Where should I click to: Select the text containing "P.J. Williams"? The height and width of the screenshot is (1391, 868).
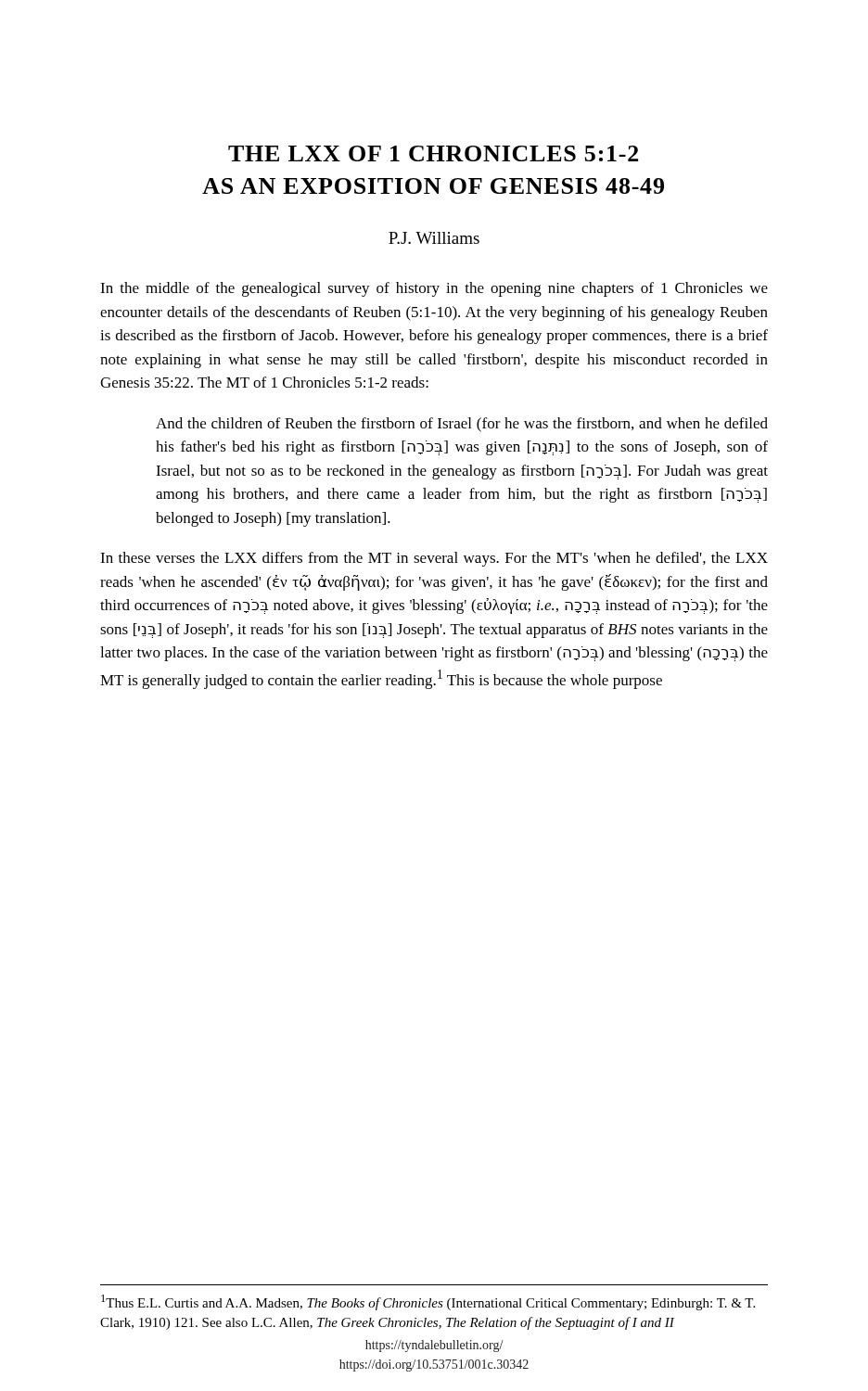[x=434, y=238]
